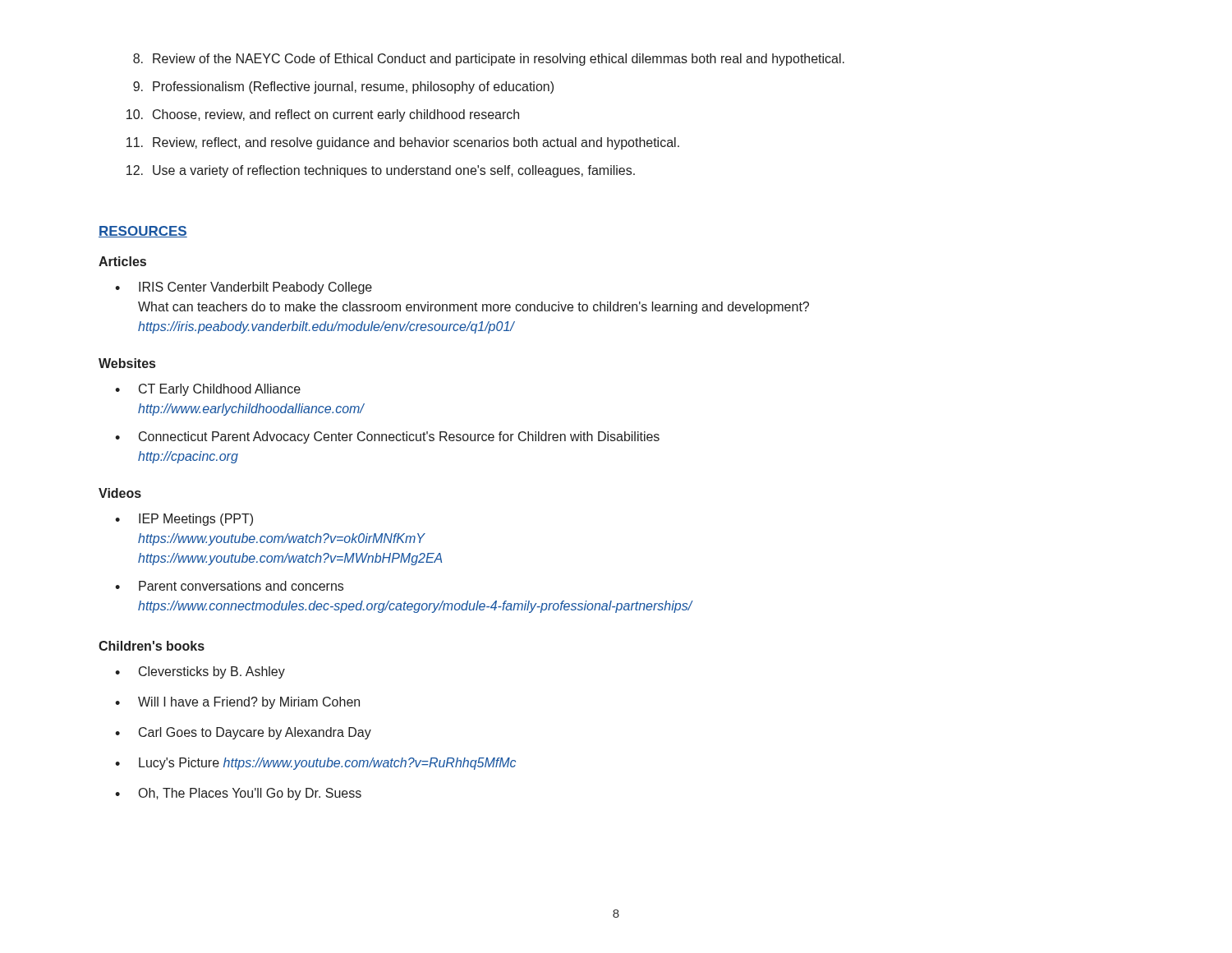The height and width of the screenshot is (953, 1232).
Task: Locate the list item that reads "• Parent conversations and concerns"
Action: [624, 596]
